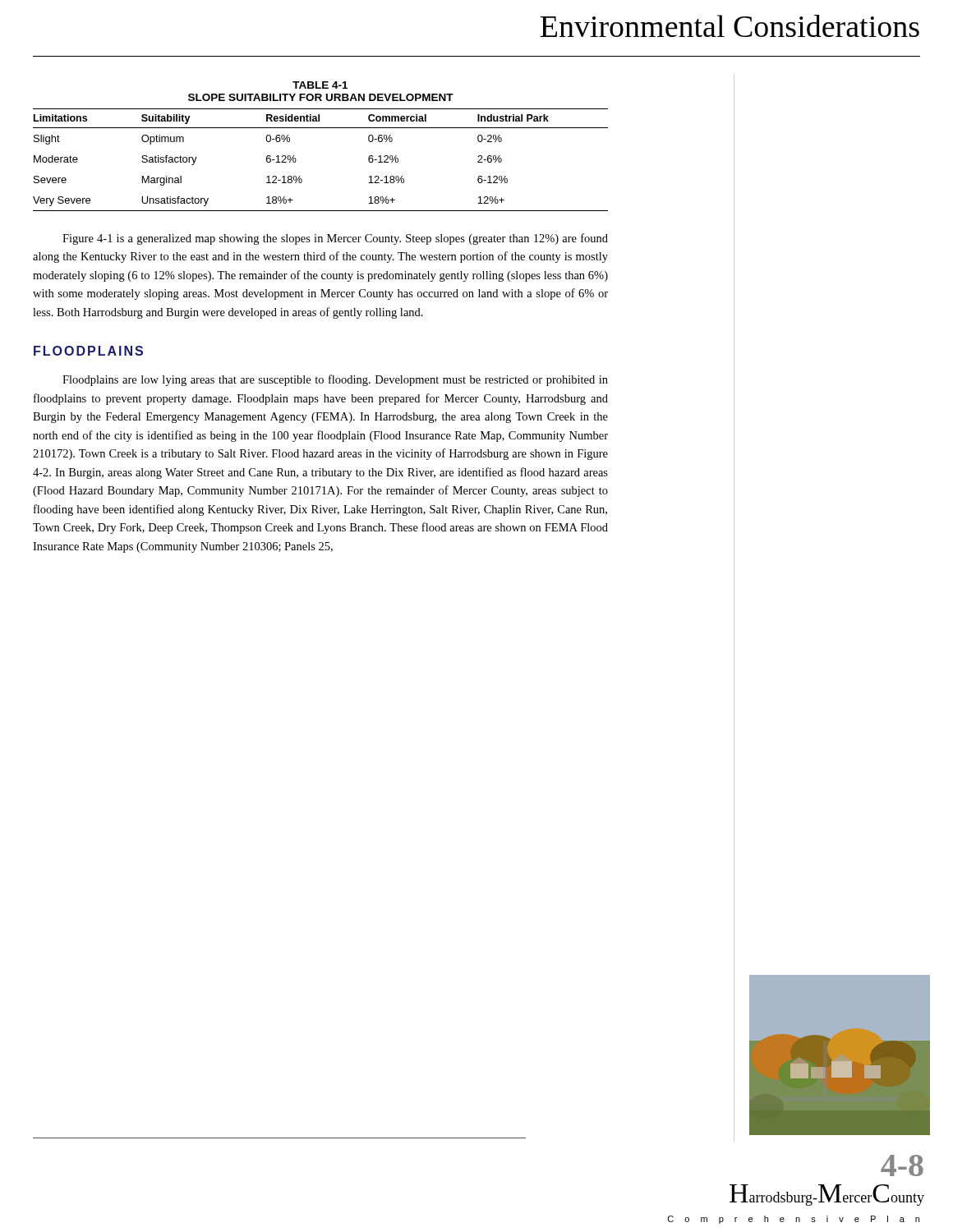The height and width of the screenshot is (1232, 953).
Task: Click a table
Action: [320, 160]
